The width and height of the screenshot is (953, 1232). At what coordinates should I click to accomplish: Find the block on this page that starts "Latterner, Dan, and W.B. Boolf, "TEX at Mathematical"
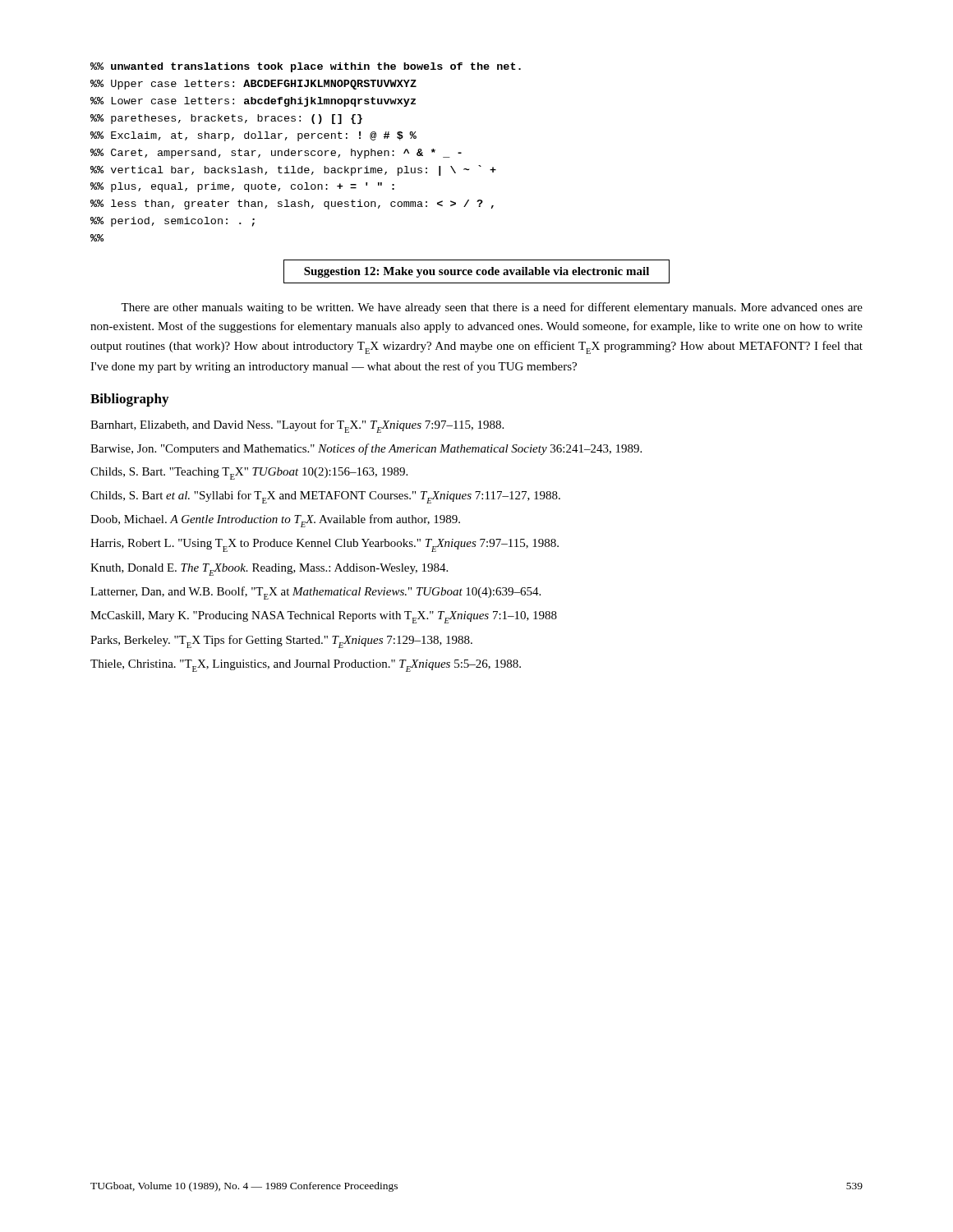[316, 593]
